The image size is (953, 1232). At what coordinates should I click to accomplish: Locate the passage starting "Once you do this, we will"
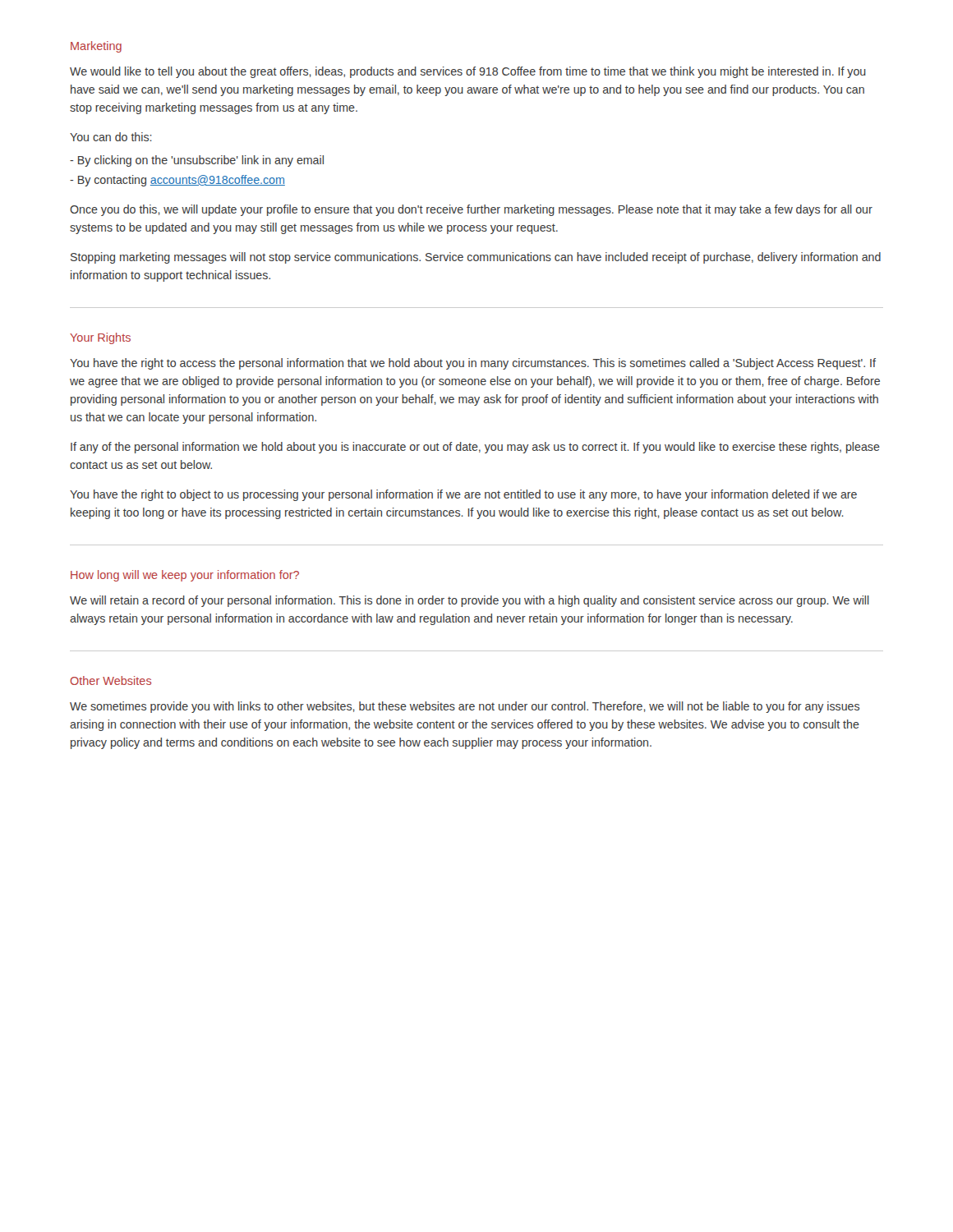tap(471, 218)
